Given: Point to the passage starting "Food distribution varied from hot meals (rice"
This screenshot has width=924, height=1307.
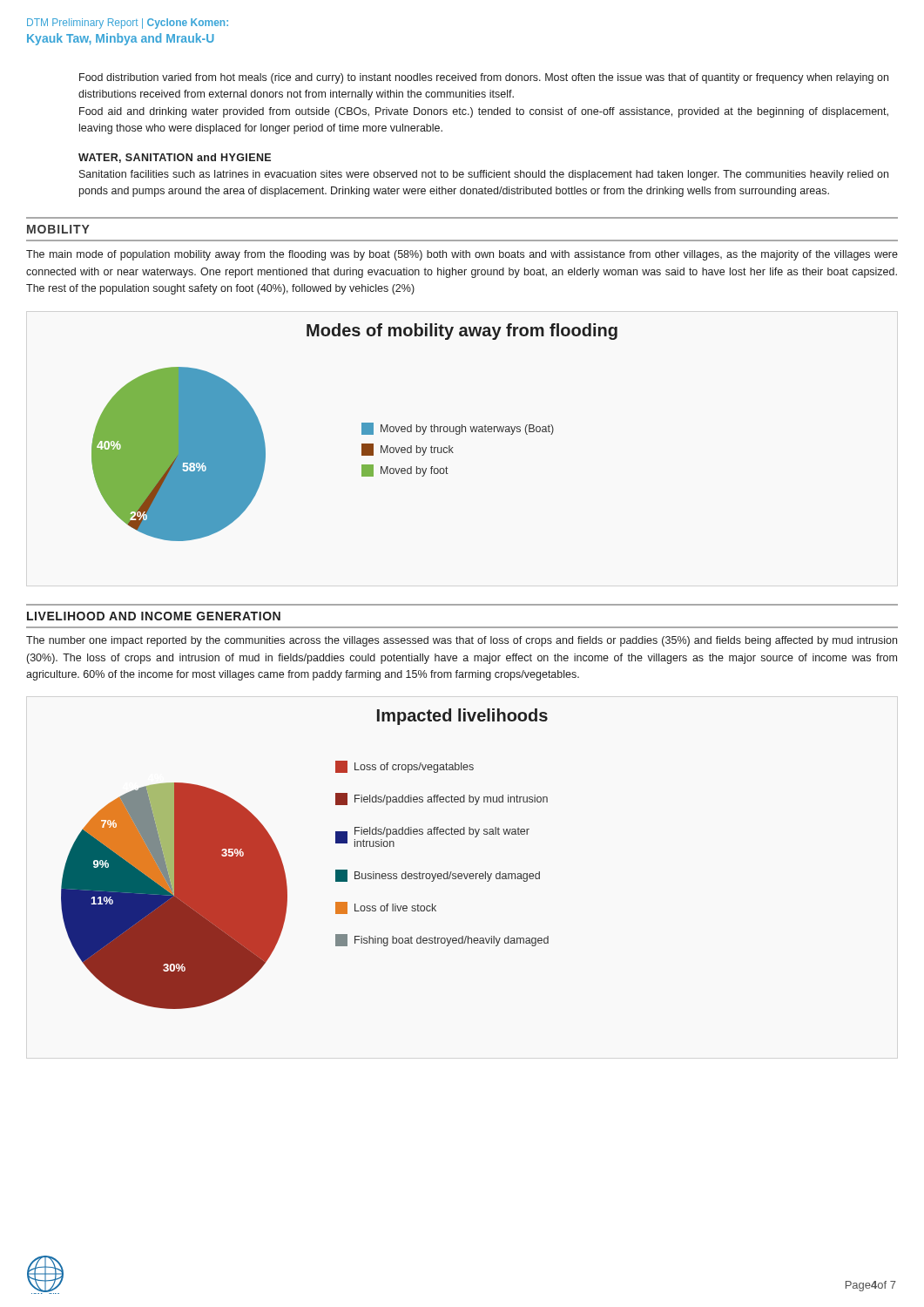Looking at the screenshot, I should click(484, 103).
